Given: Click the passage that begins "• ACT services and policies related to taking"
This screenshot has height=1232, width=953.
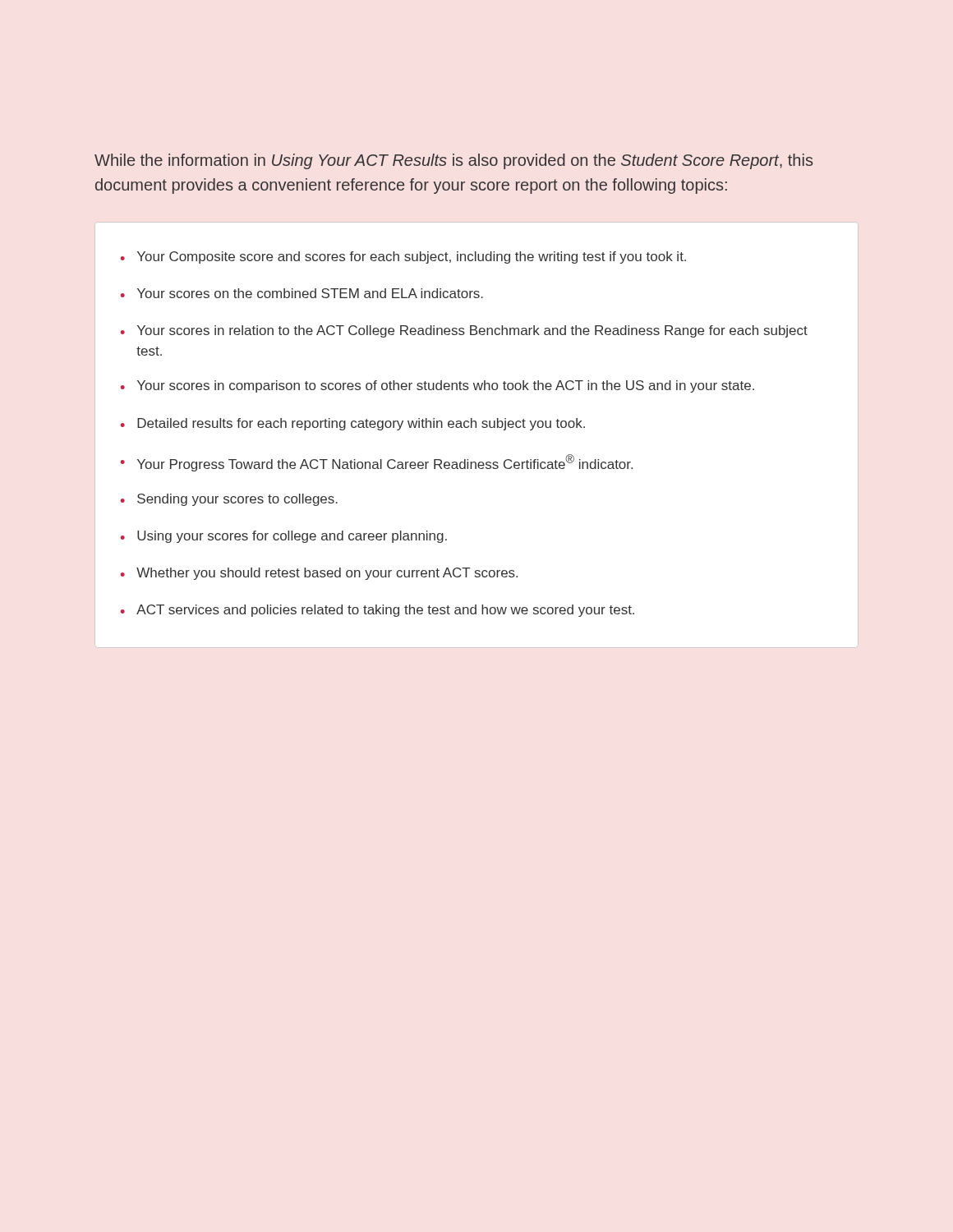Looking at the screenshot, I should pos(472,612).
